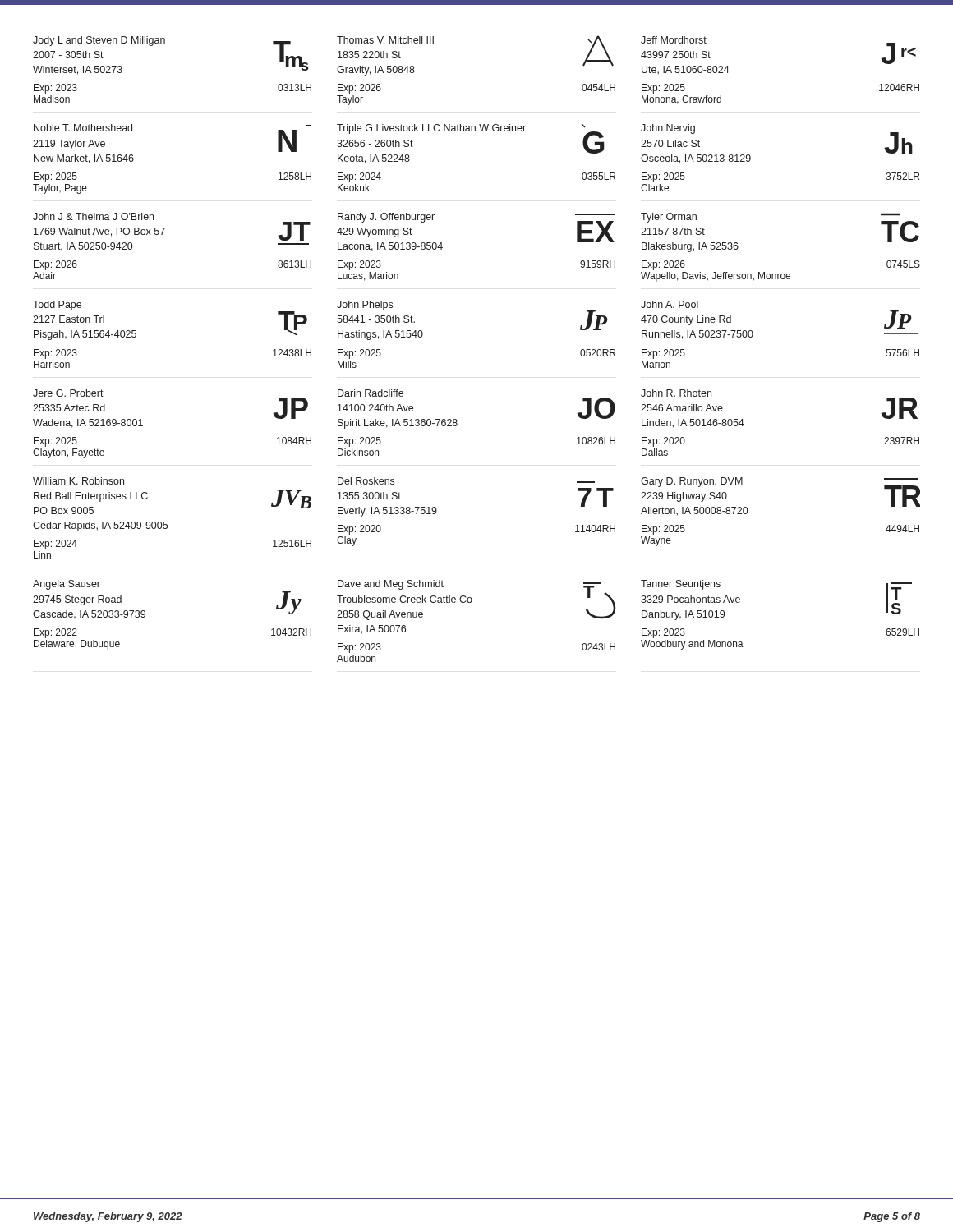Image resolution: width=953 pixels, height=1232 pixels.
Task: Select the text starting "Del Roskens 1355 300th"
Action: coord(368,481)
